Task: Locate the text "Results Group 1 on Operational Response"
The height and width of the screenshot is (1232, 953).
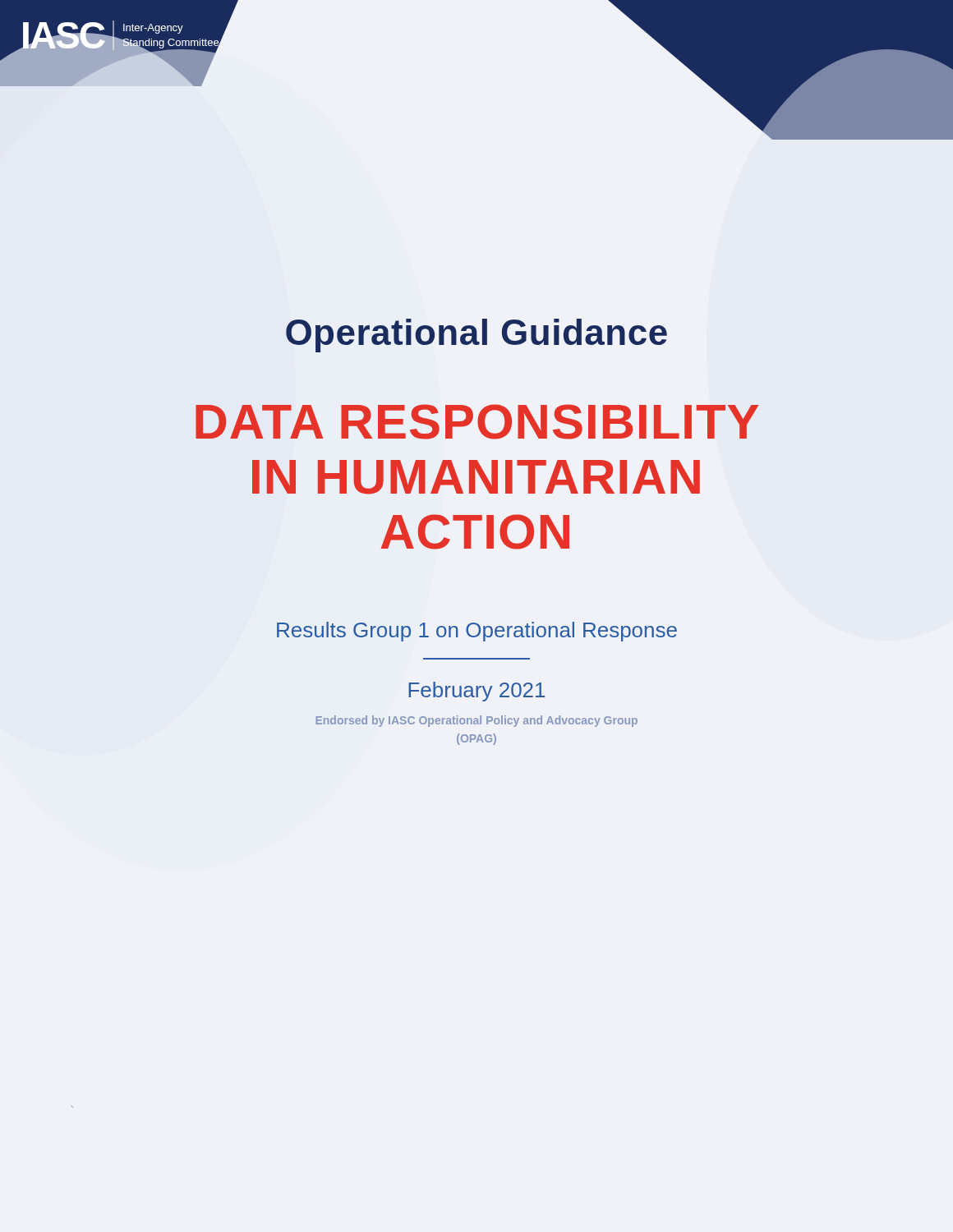Action: (x=476, y=630)
